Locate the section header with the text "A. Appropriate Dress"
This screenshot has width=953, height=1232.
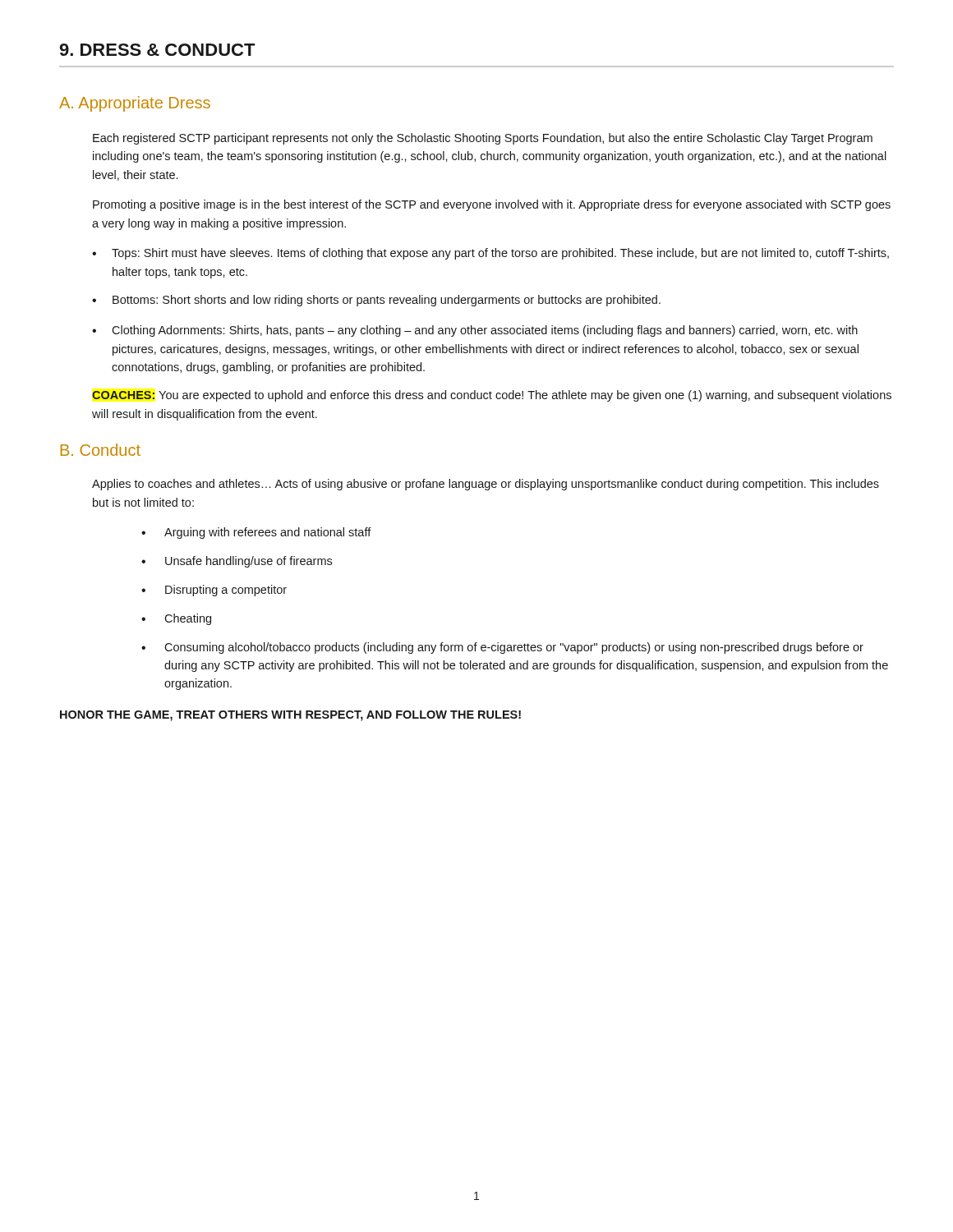(135, 103)
